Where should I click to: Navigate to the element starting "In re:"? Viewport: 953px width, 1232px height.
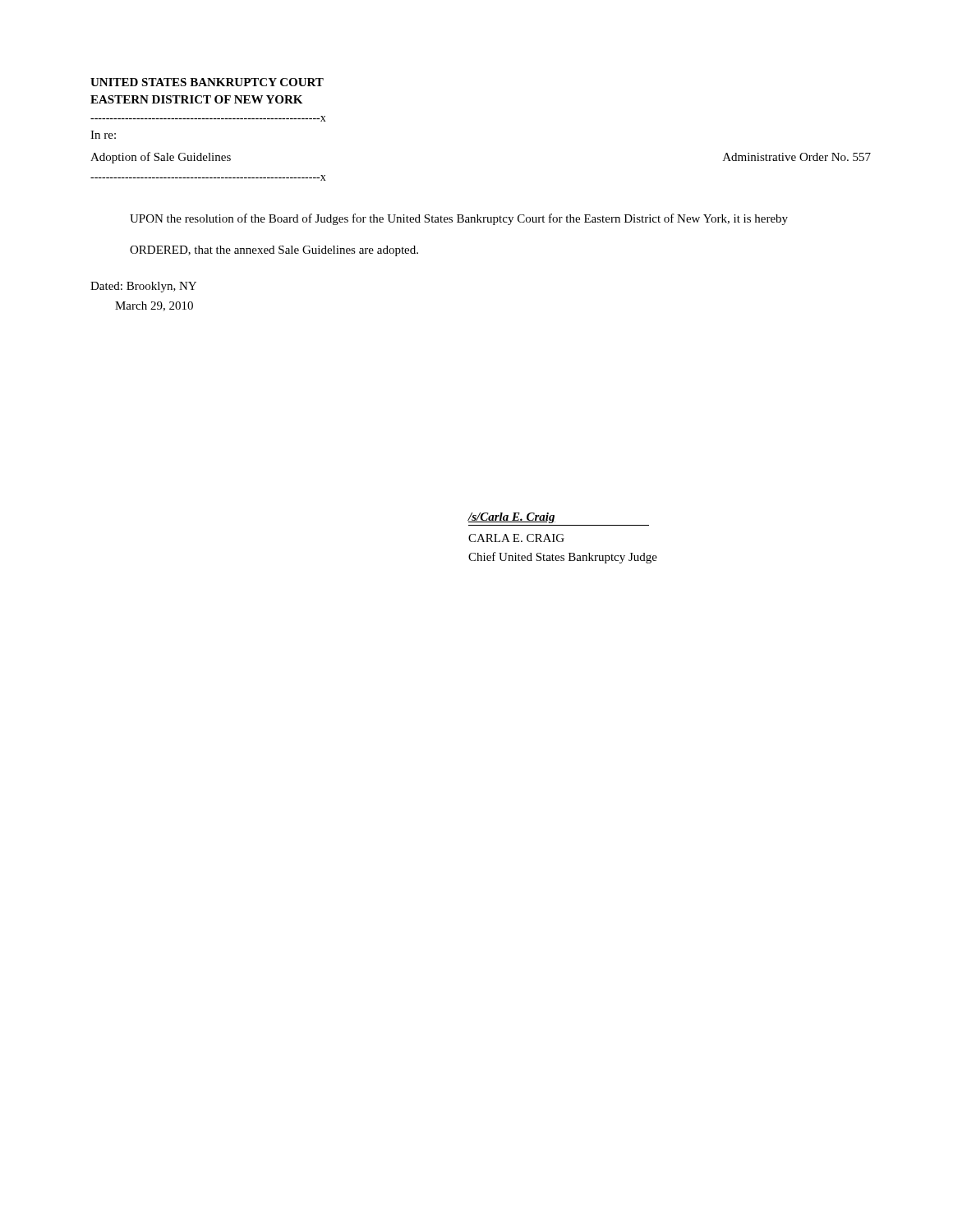point(104,135)
